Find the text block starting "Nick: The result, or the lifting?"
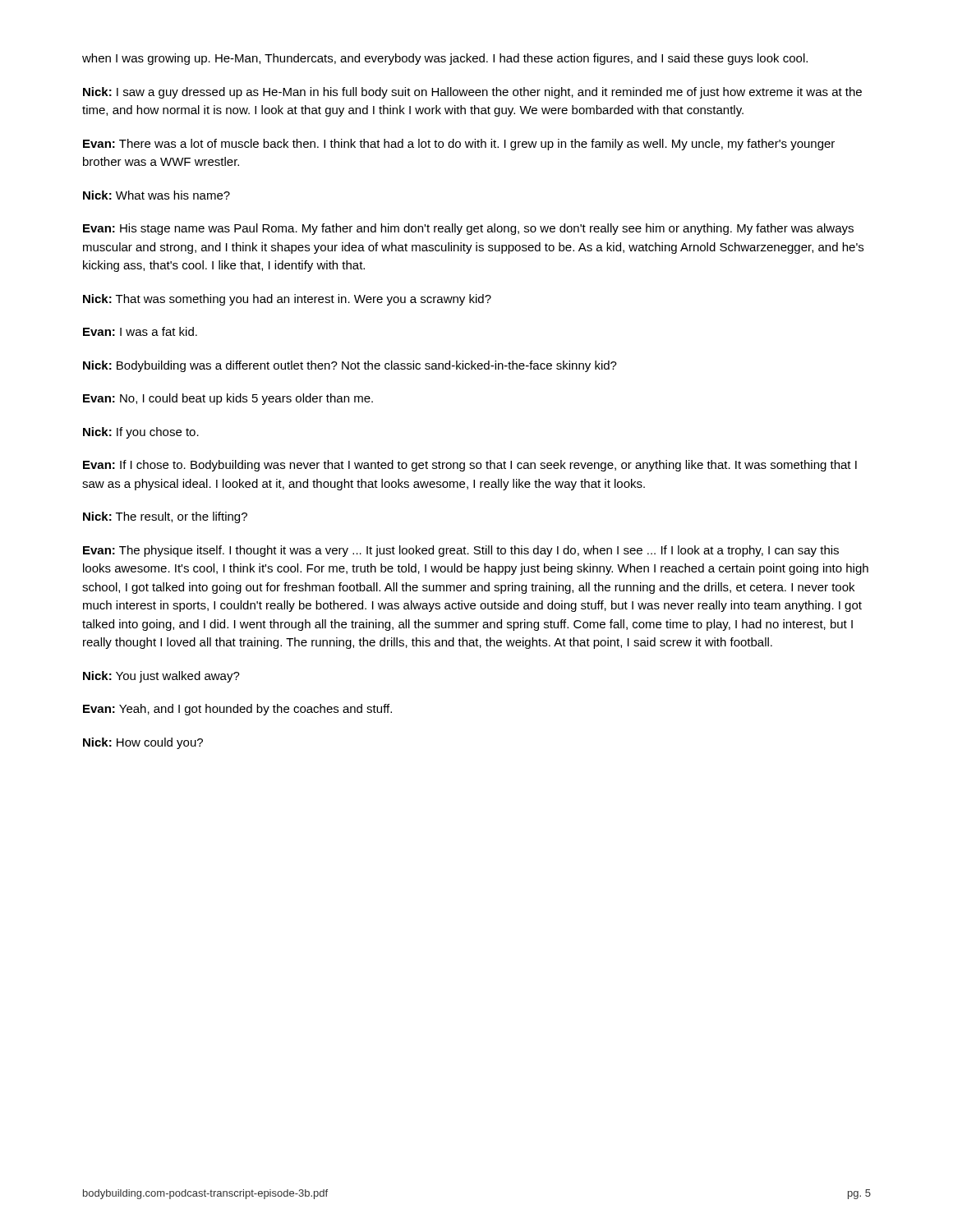The image size is (953, 1232). pos(165,516)
